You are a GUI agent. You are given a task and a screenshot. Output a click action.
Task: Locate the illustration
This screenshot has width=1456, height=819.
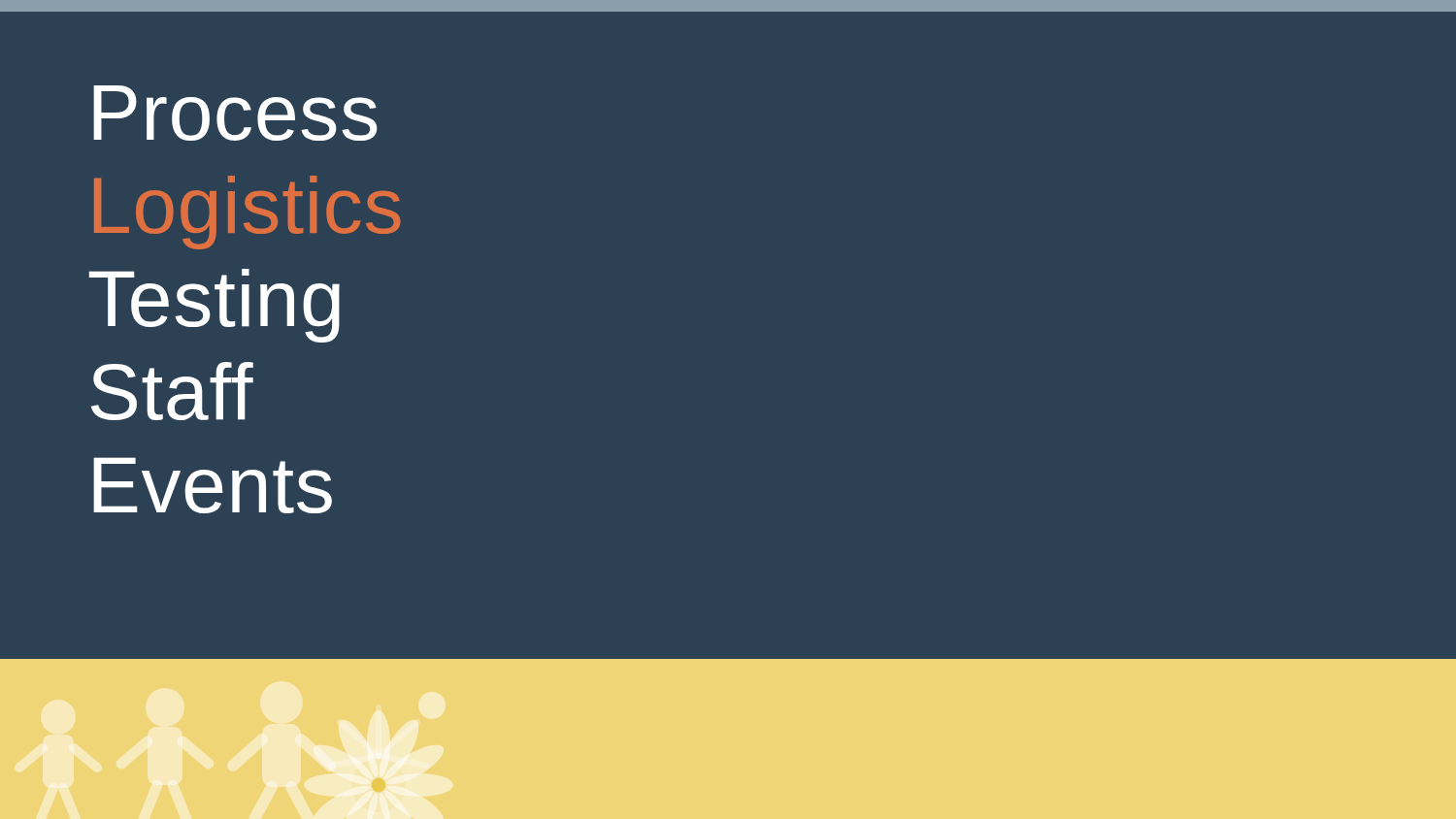click(349, 739)
